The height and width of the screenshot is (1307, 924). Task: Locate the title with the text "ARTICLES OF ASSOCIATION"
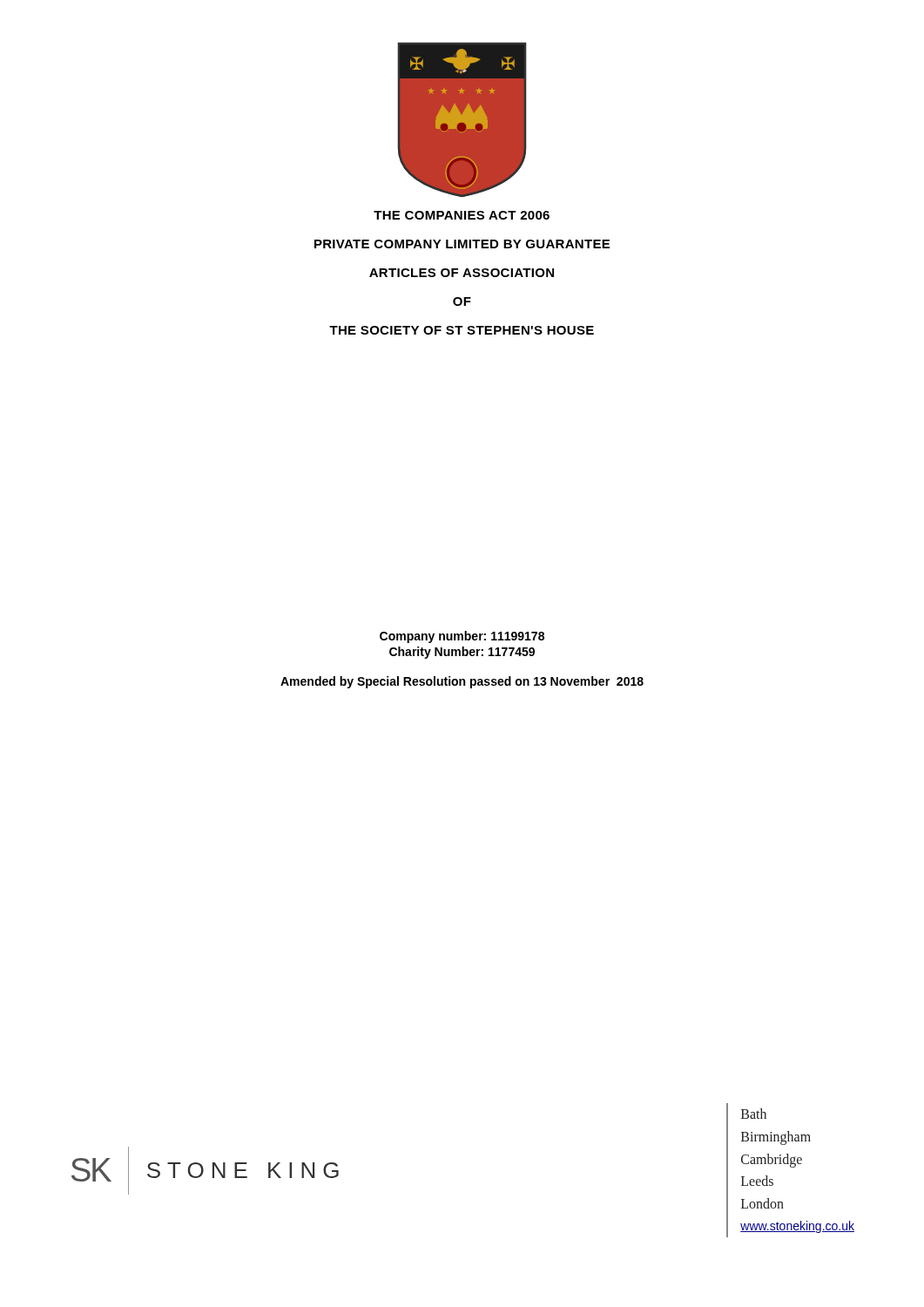(462, 272)
